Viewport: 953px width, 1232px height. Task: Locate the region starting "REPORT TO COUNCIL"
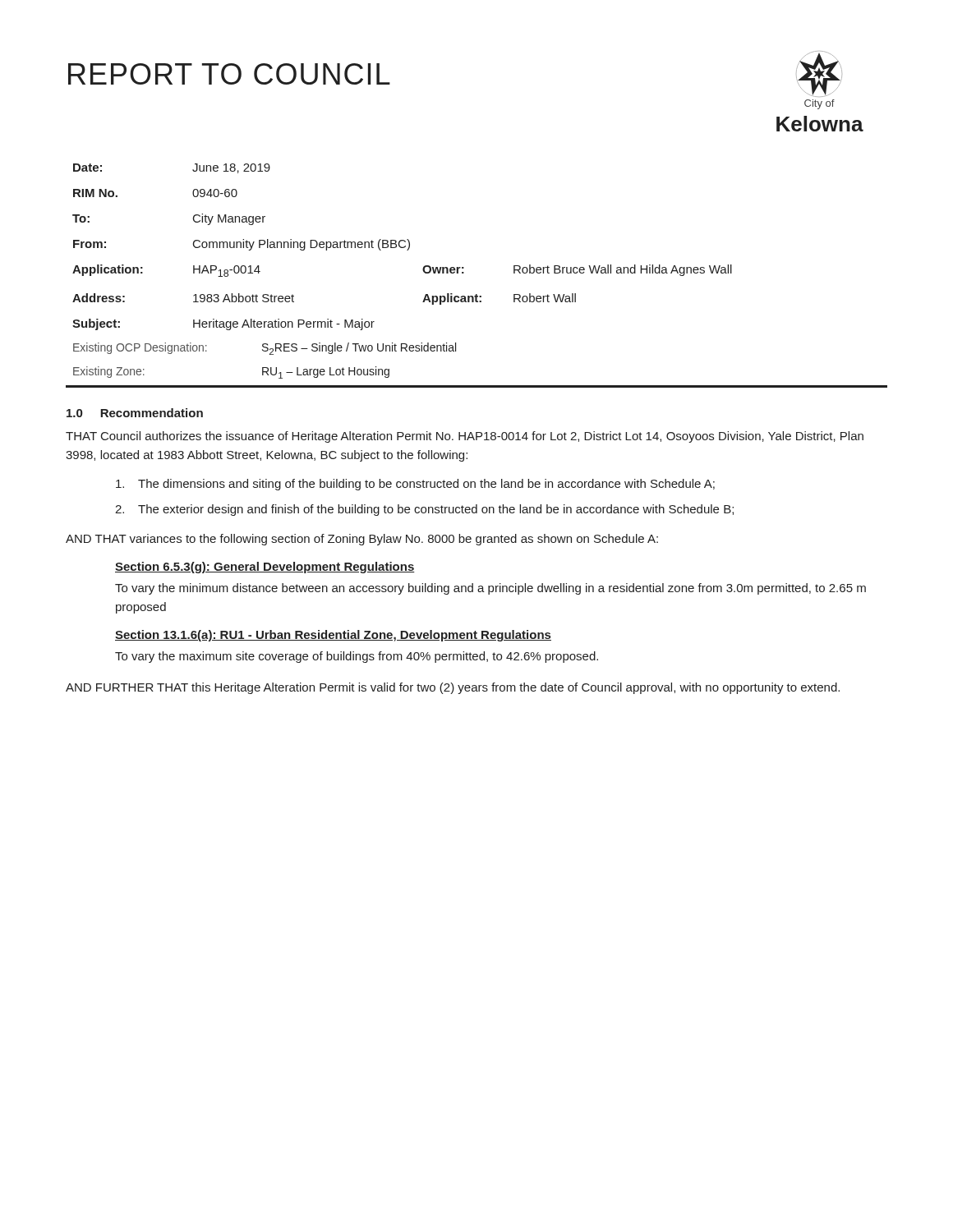(x=229, y=74)
